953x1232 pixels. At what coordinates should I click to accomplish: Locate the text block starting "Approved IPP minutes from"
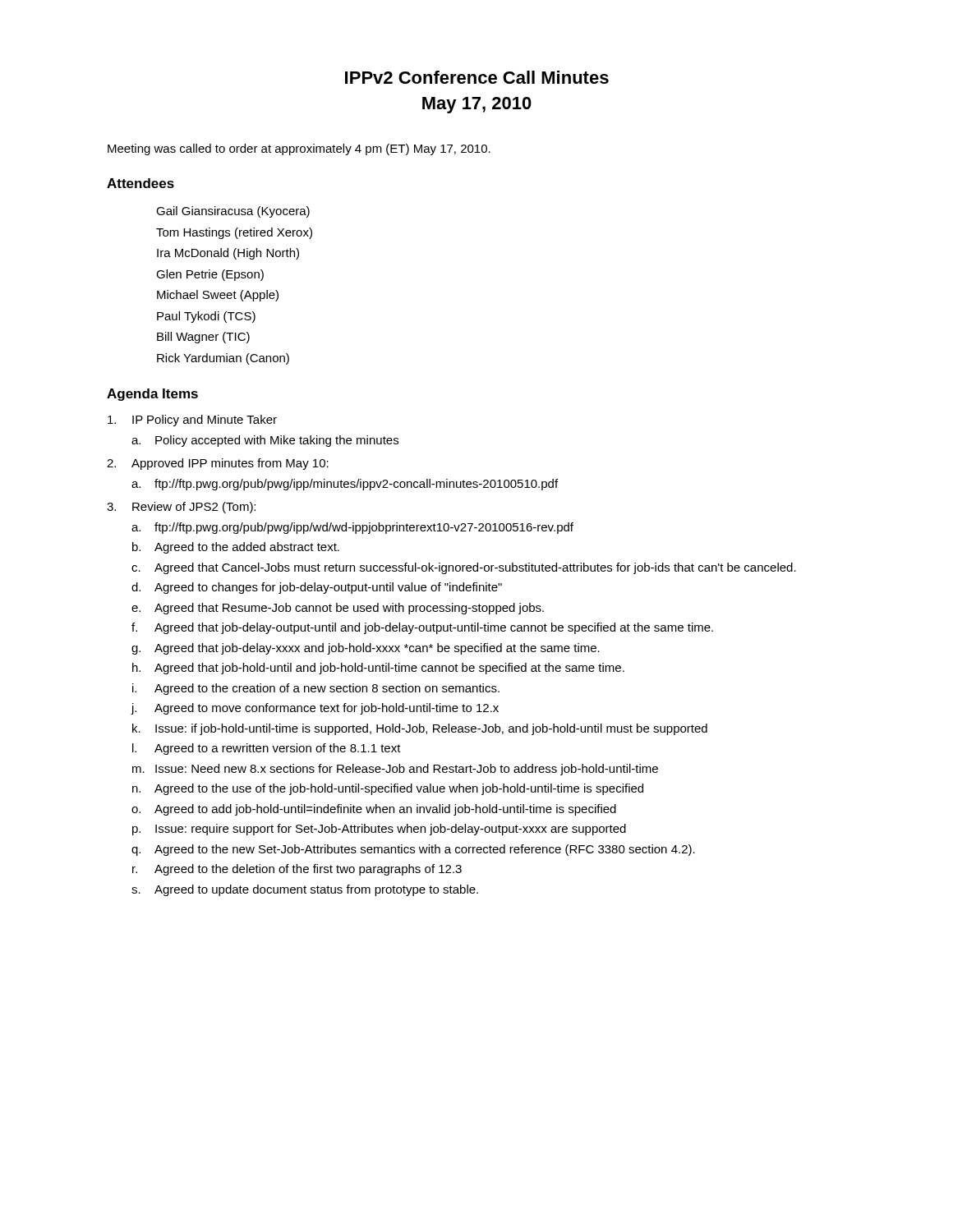(x=489, y=474)
